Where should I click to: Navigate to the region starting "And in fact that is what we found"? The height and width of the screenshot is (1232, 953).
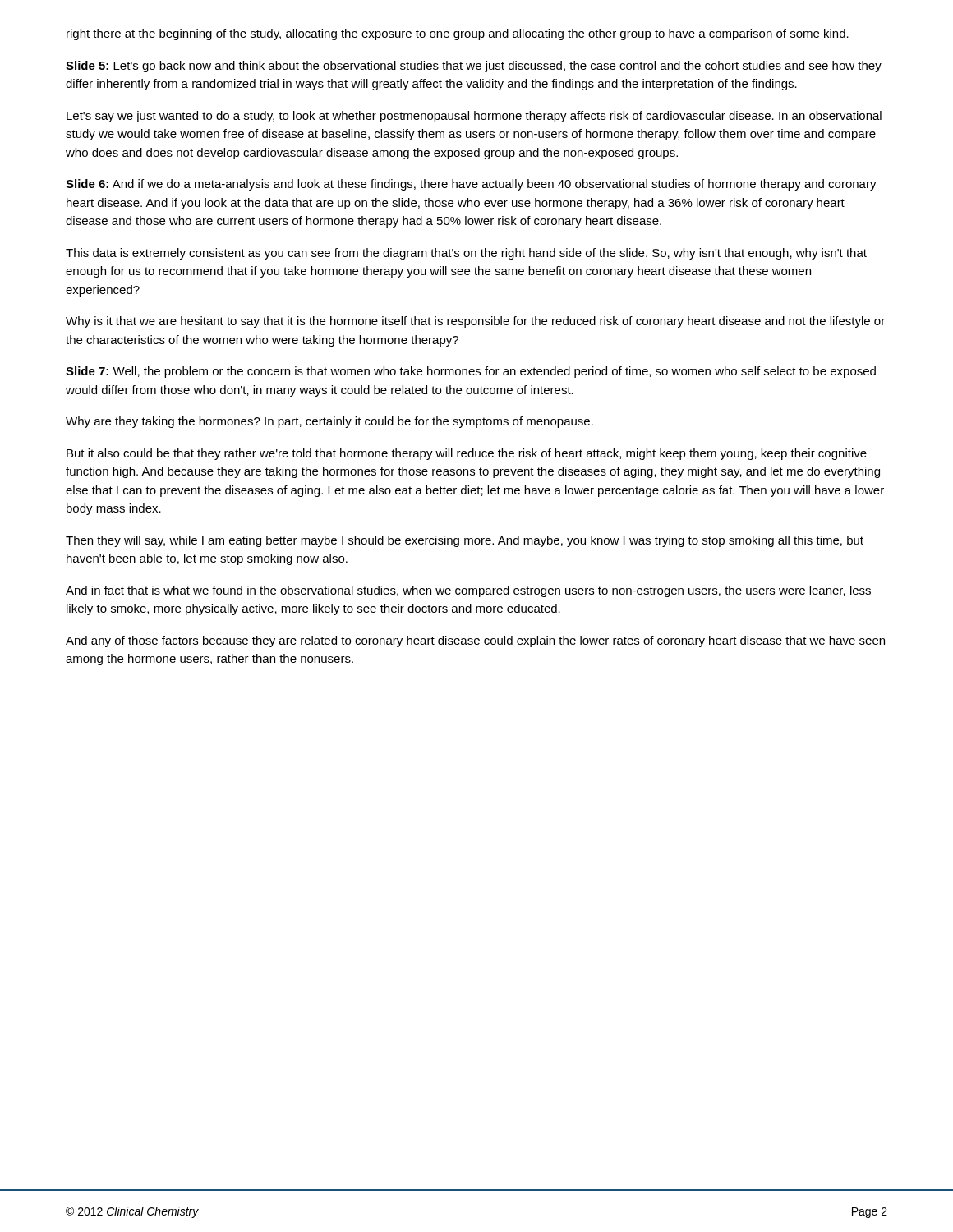469,599
